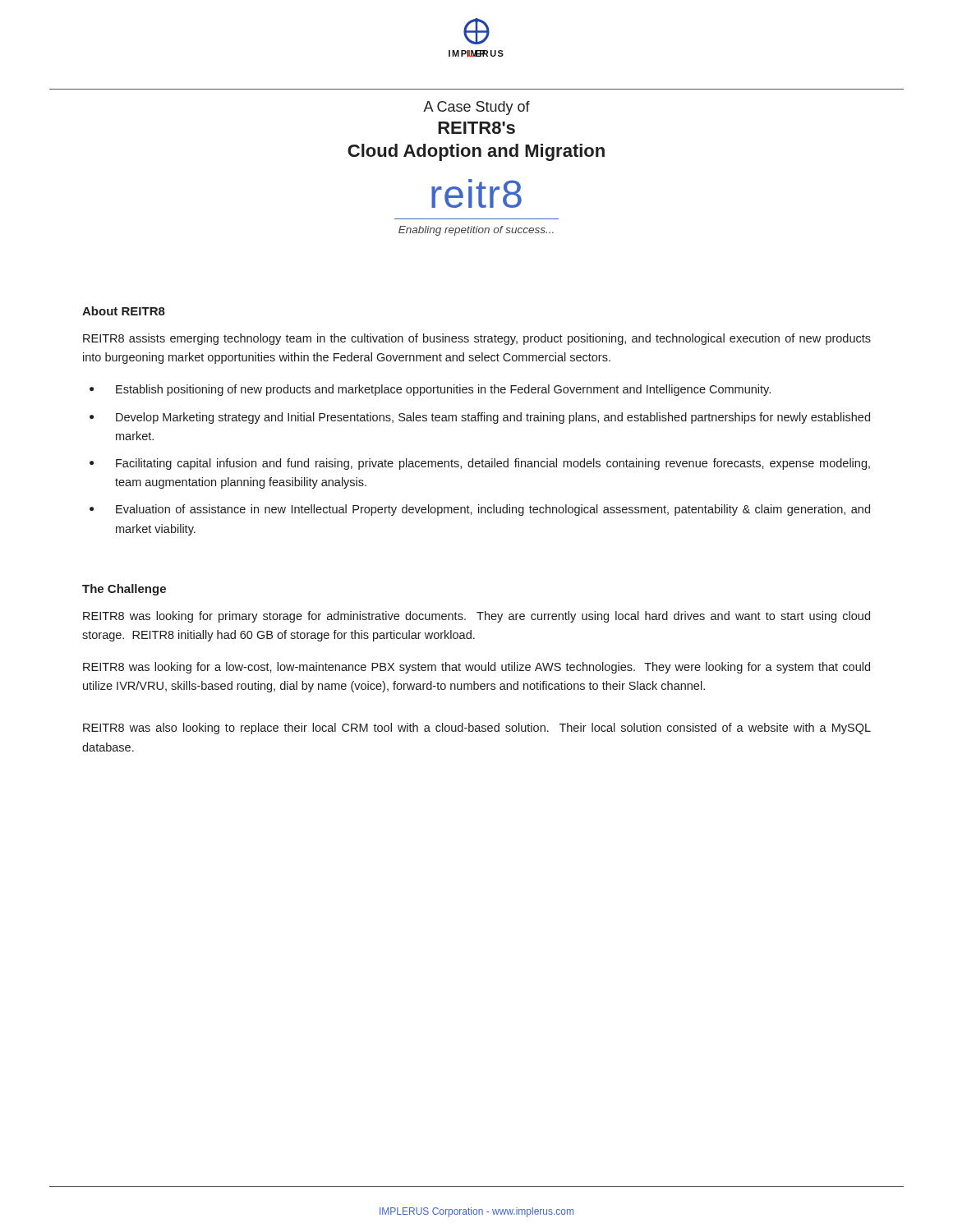Point to the region starting "REITR8 assists emerging technology team in the"

click(x=476, y=348)
